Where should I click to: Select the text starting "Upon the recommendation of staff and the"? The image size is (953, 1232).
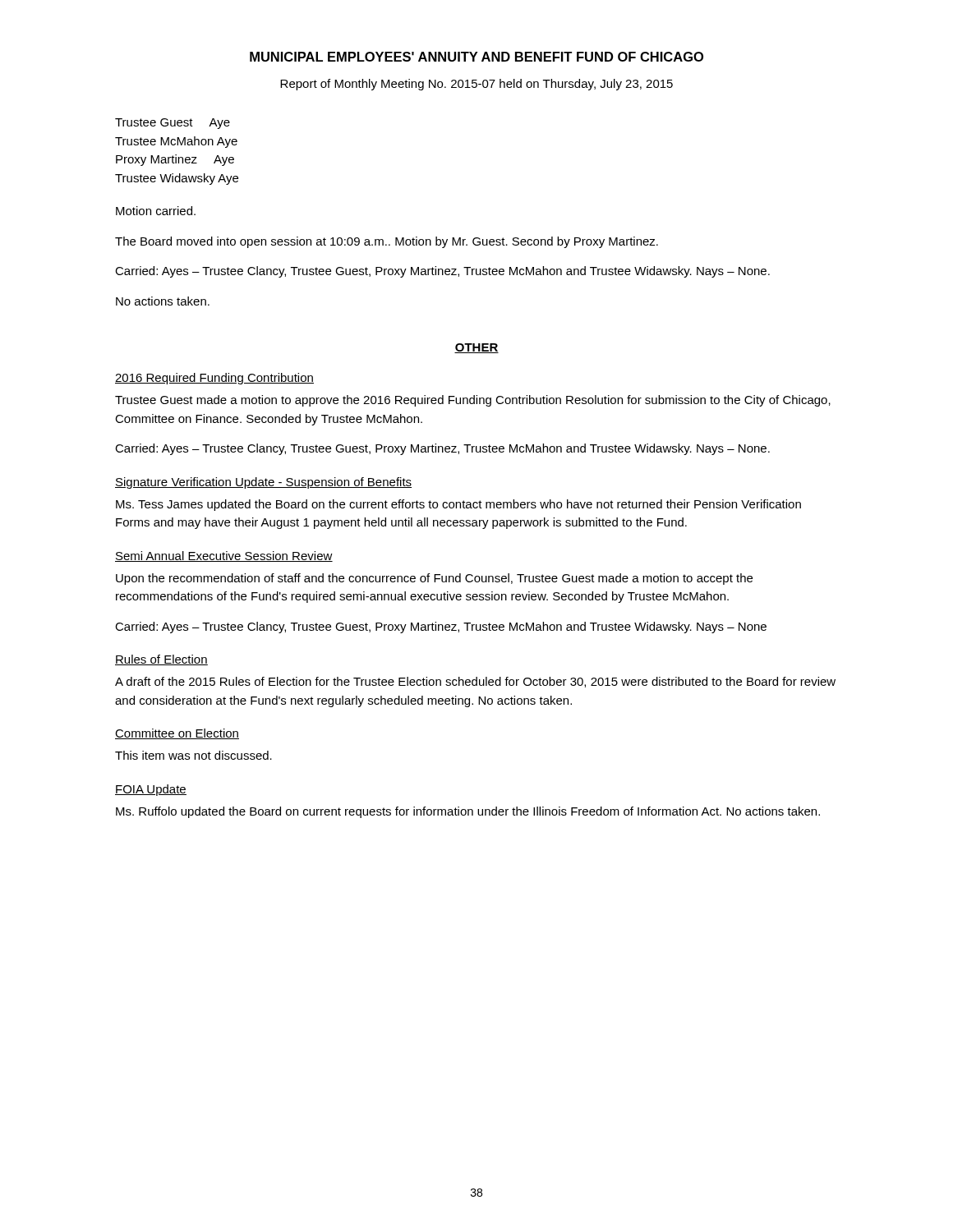tap(434, 587)
